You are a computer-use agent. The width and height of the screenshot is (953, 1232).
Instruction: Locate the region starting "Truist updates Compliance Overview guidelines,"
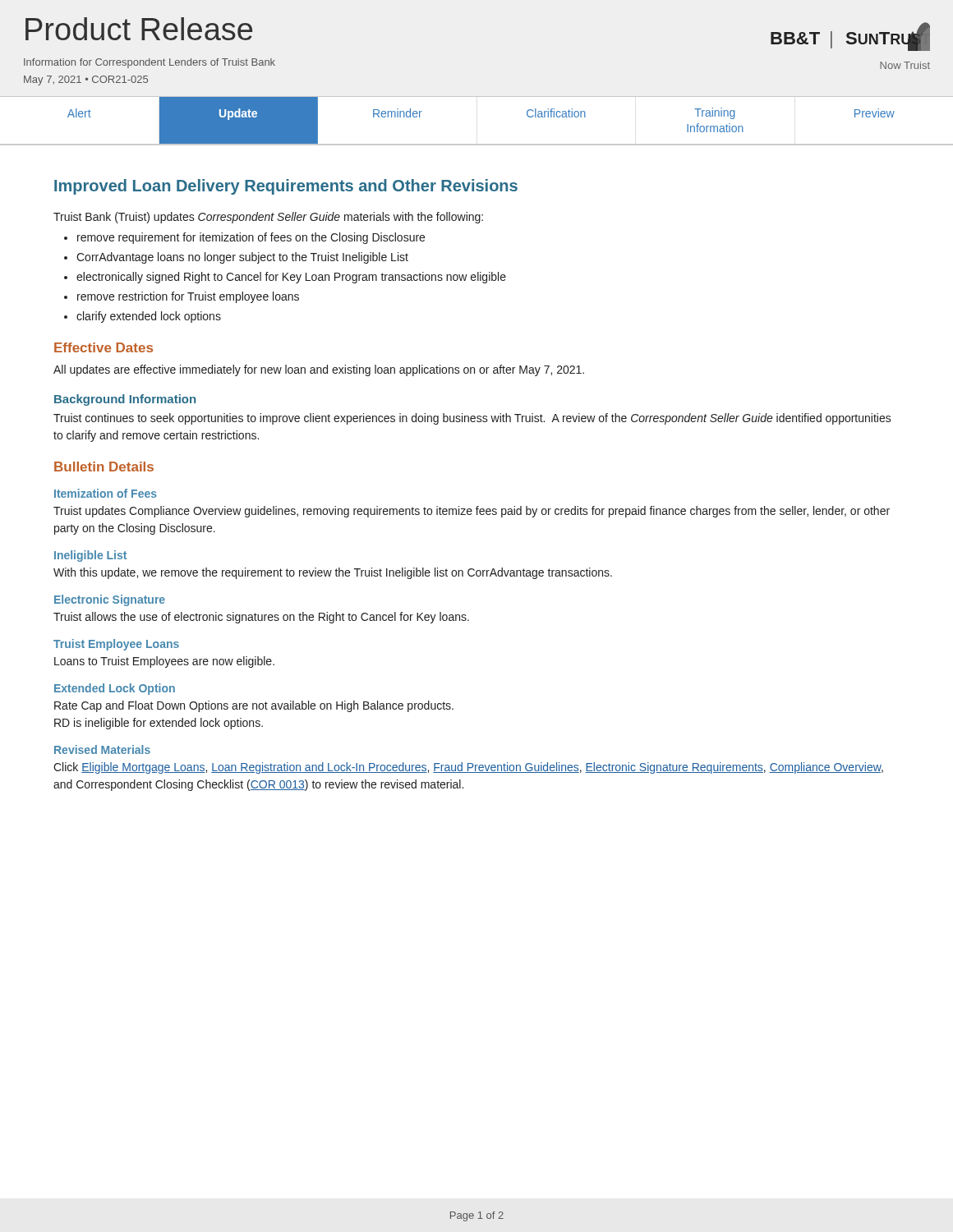pyautogui.click(x=472, y=519)
